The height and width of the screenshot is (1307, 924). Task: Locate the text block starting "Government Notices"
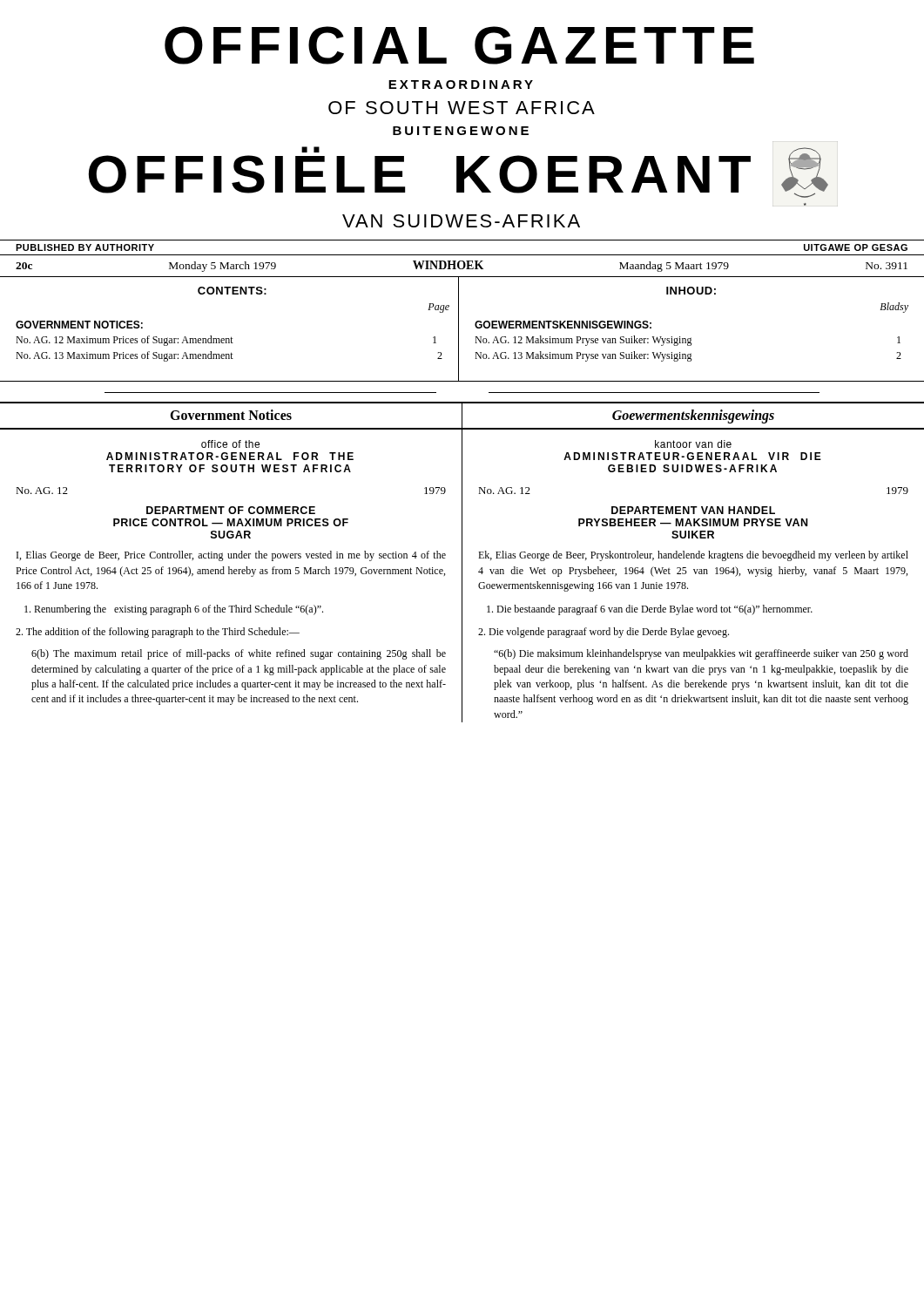pyautogui.click(x=231, y=415)
